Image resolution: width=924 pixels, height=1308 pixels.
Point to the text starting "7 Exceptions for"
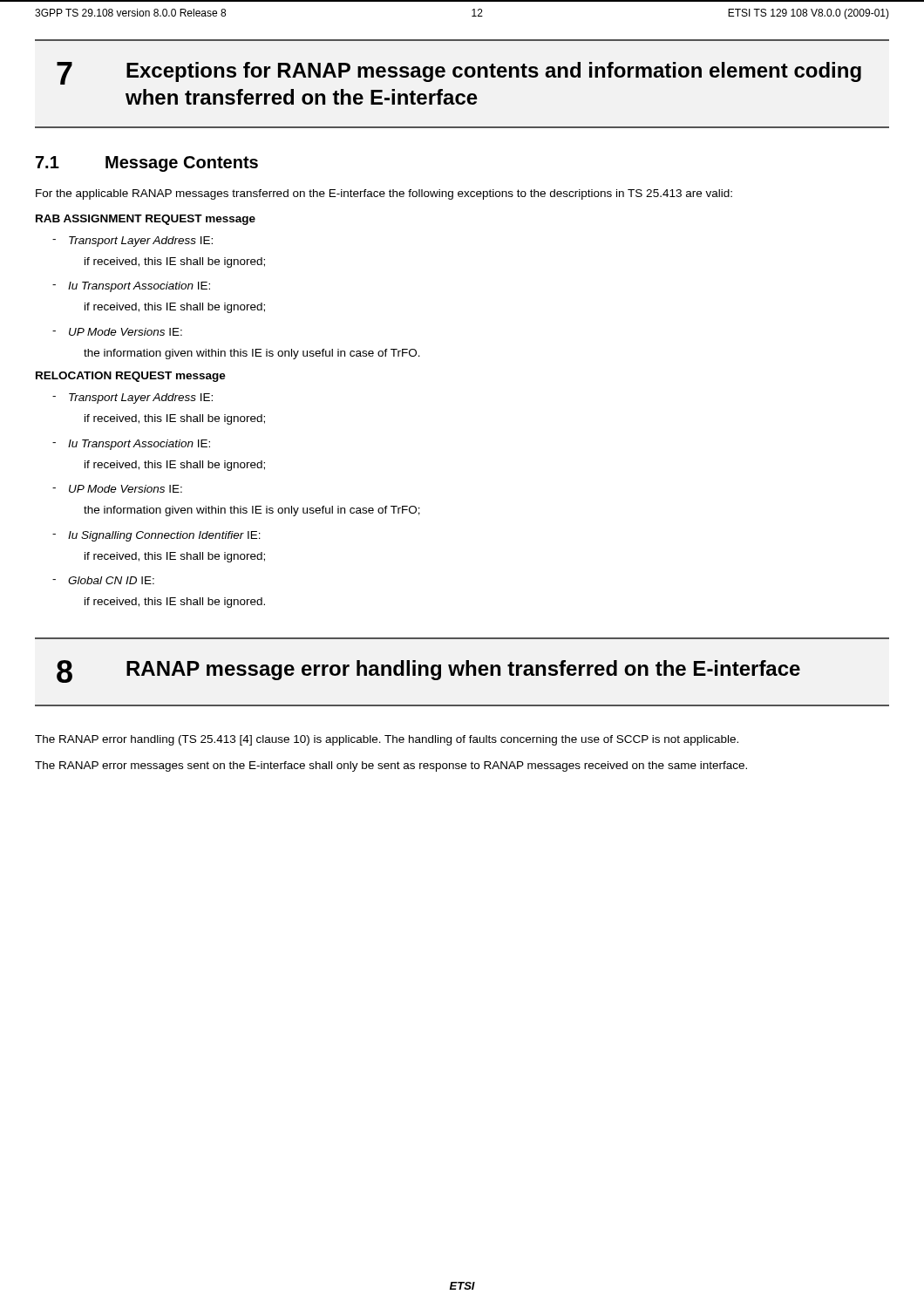click(462, 83)
